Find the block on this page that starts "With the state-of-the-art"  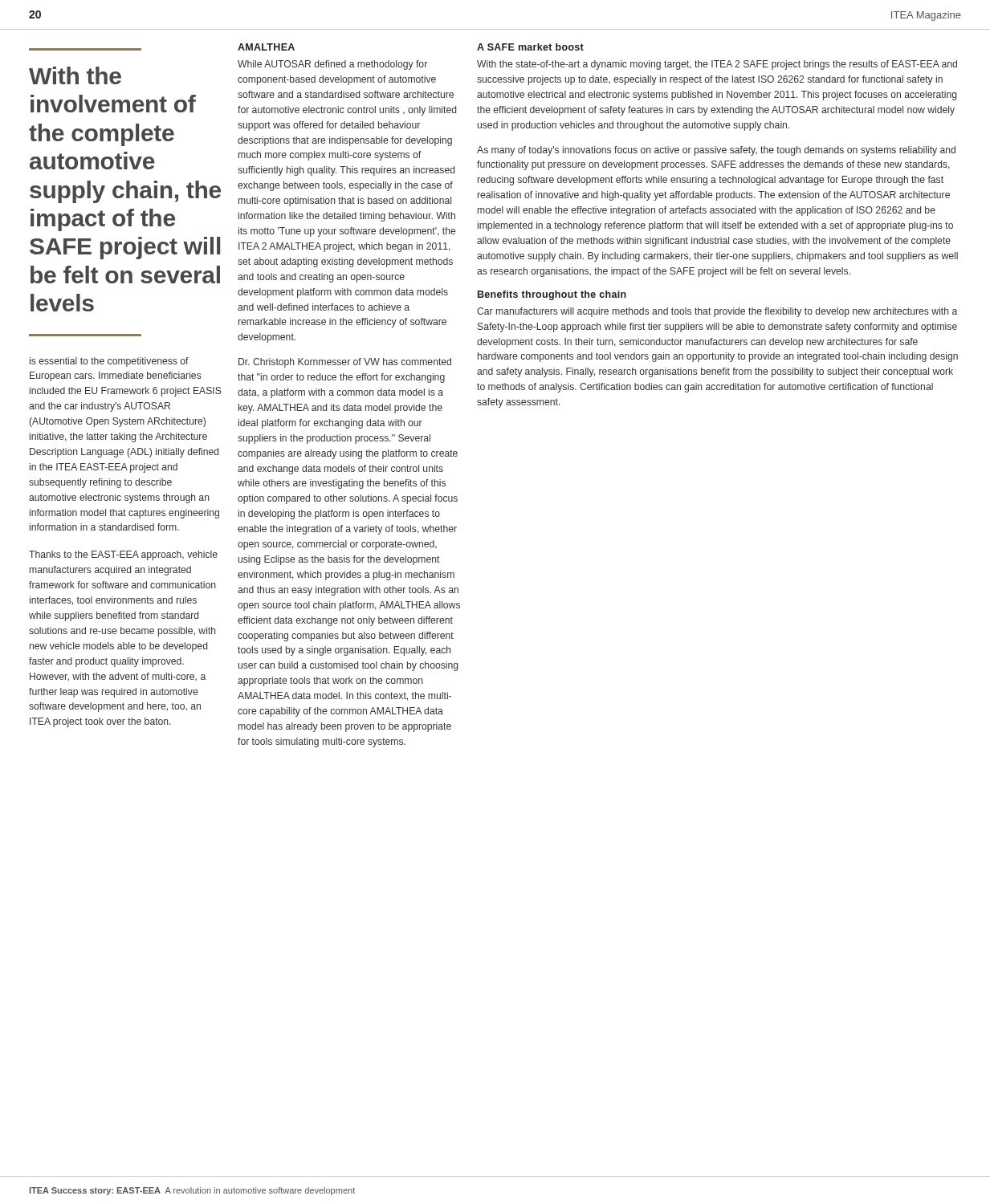(717, 95)
